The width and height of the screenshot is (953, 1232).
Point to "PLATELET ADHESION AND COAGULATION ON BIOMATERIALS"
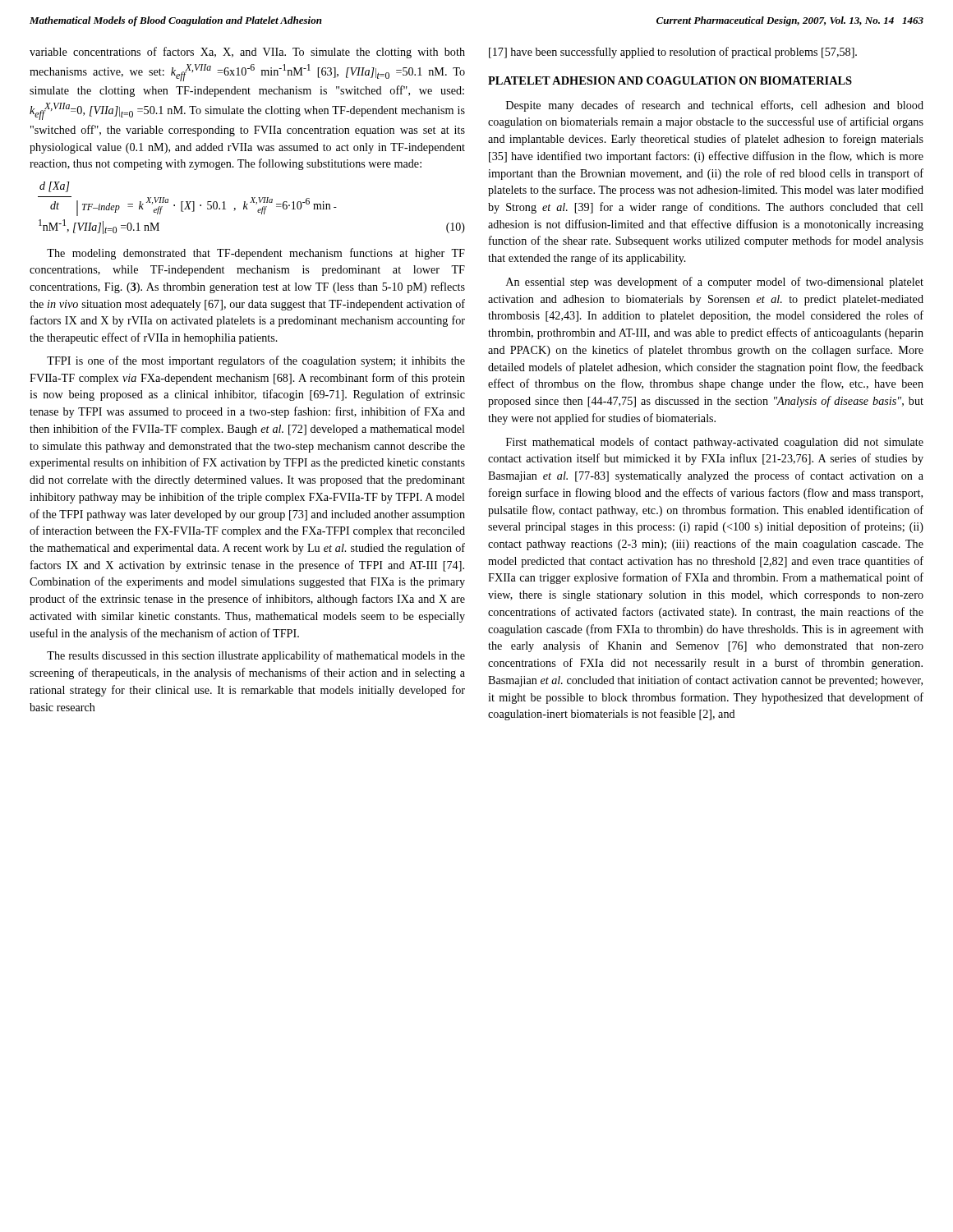click(x=670, y=80)
